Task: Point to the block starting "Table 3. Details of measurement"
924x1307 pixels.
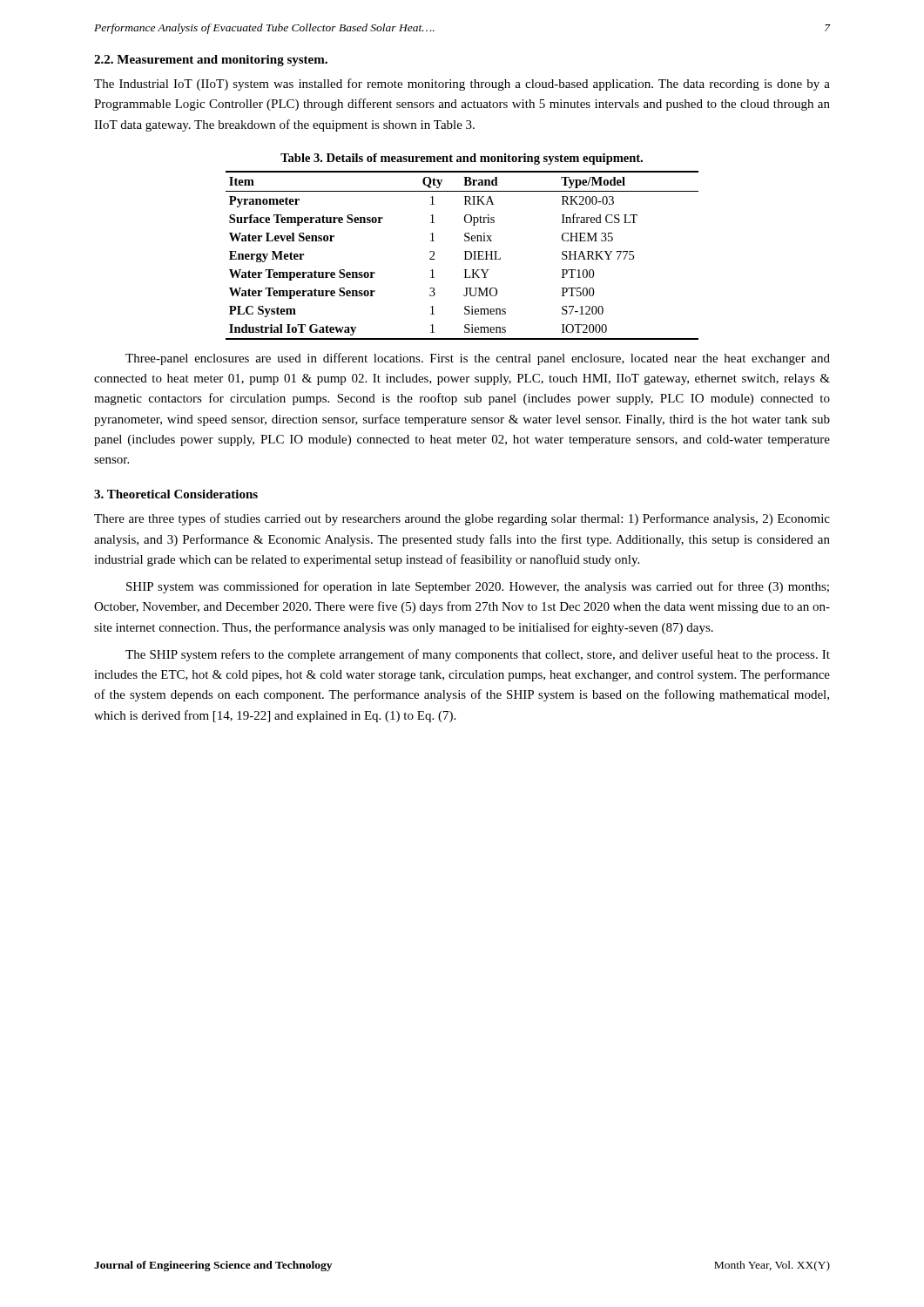Action: [462, 157]
